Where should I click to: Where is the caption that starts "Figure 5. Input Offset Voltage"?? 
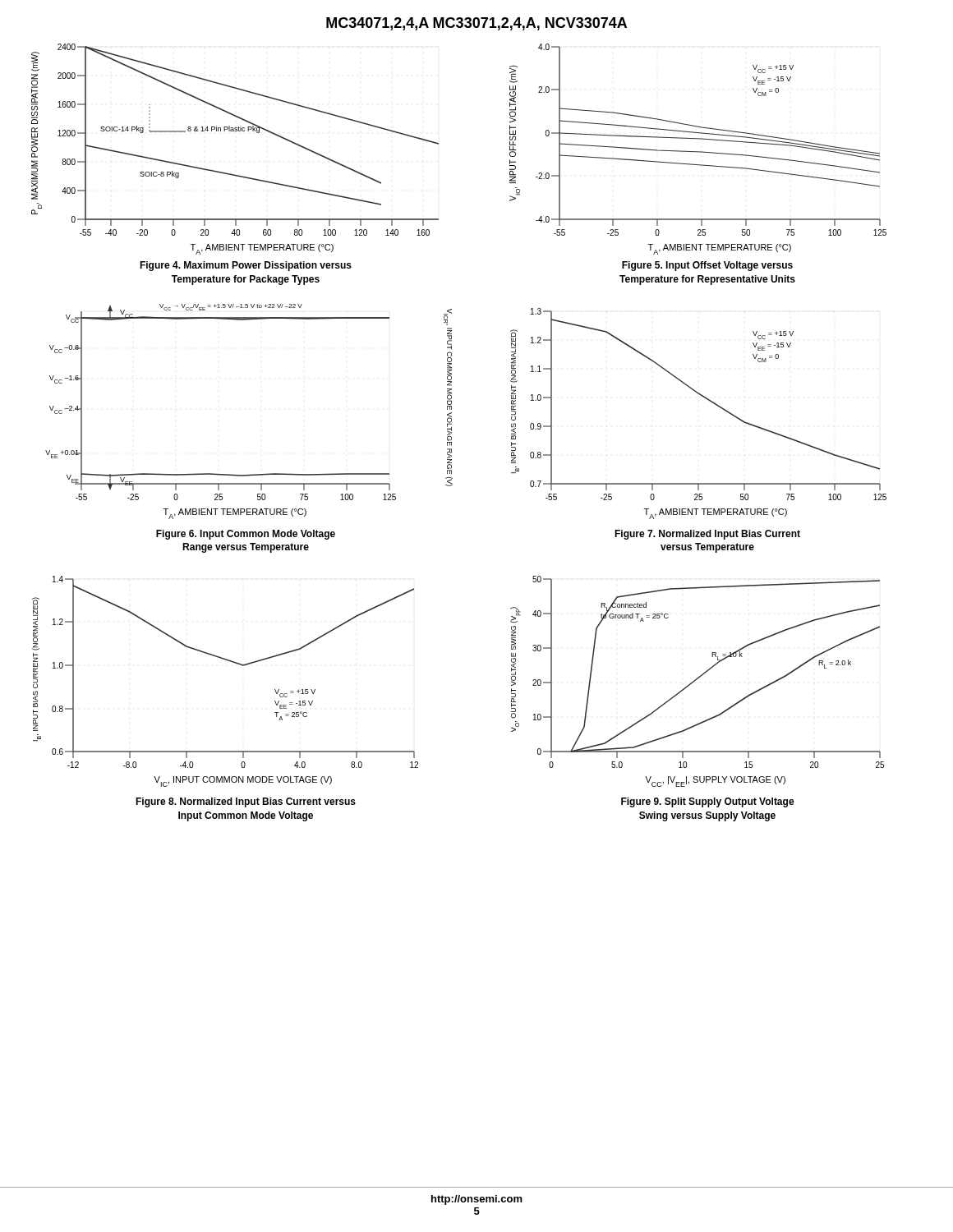[707, 272]
